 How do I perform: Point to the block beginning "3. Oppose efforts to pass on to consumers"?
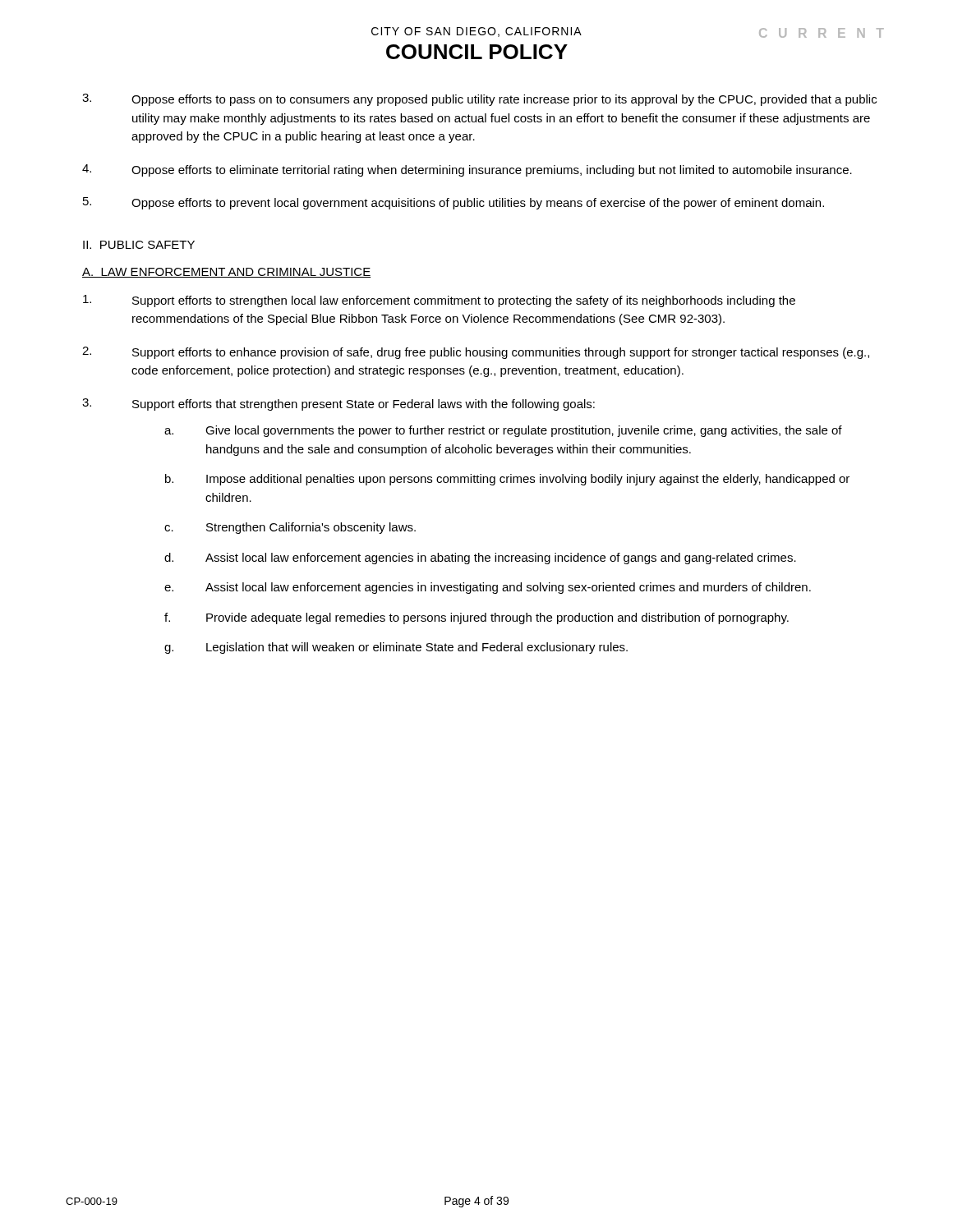click(x=485, y=118)
